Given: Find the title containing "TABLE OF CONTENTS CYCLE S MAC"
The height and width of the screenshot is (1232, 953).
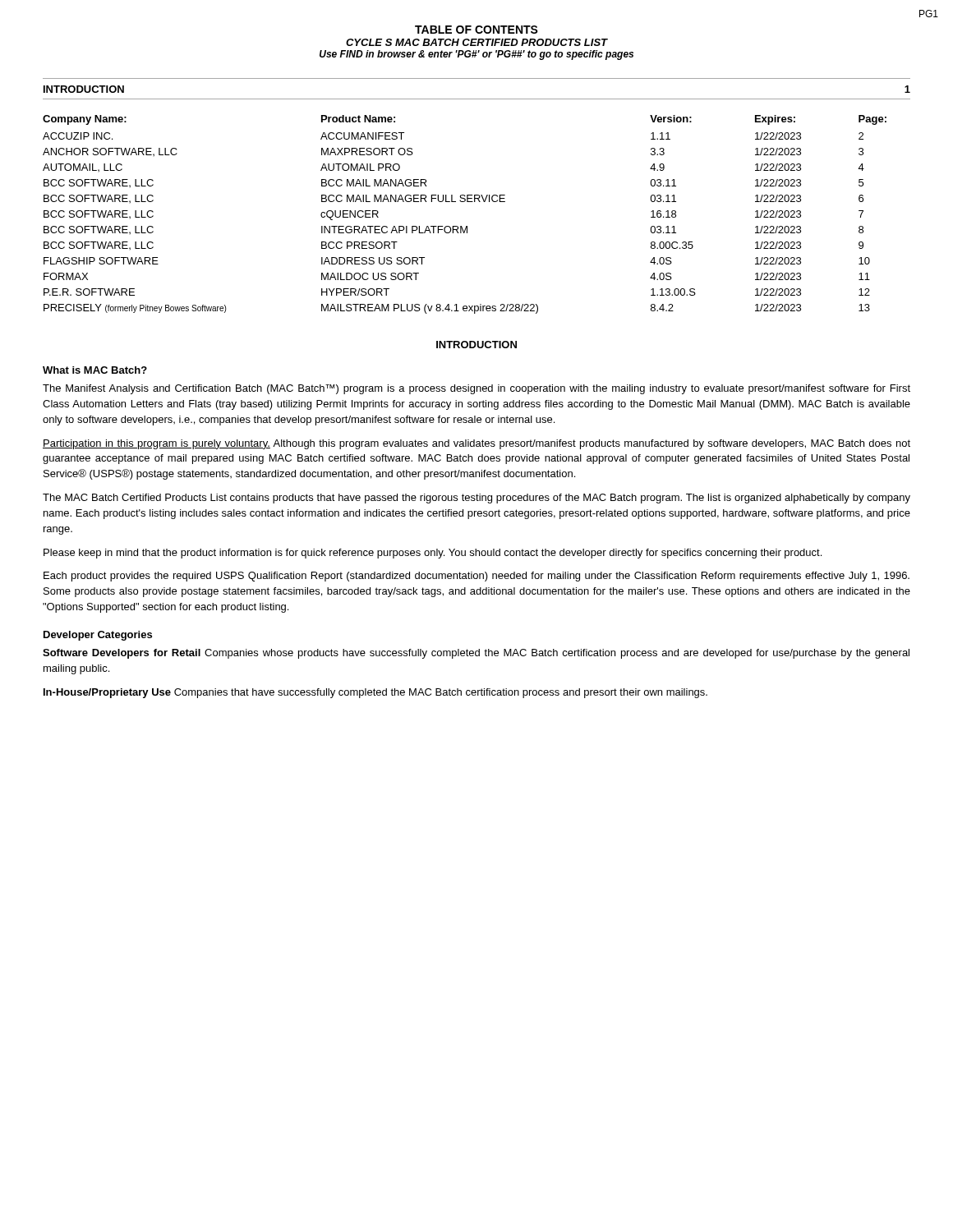Looking at the screenshot, I should 476,42.
